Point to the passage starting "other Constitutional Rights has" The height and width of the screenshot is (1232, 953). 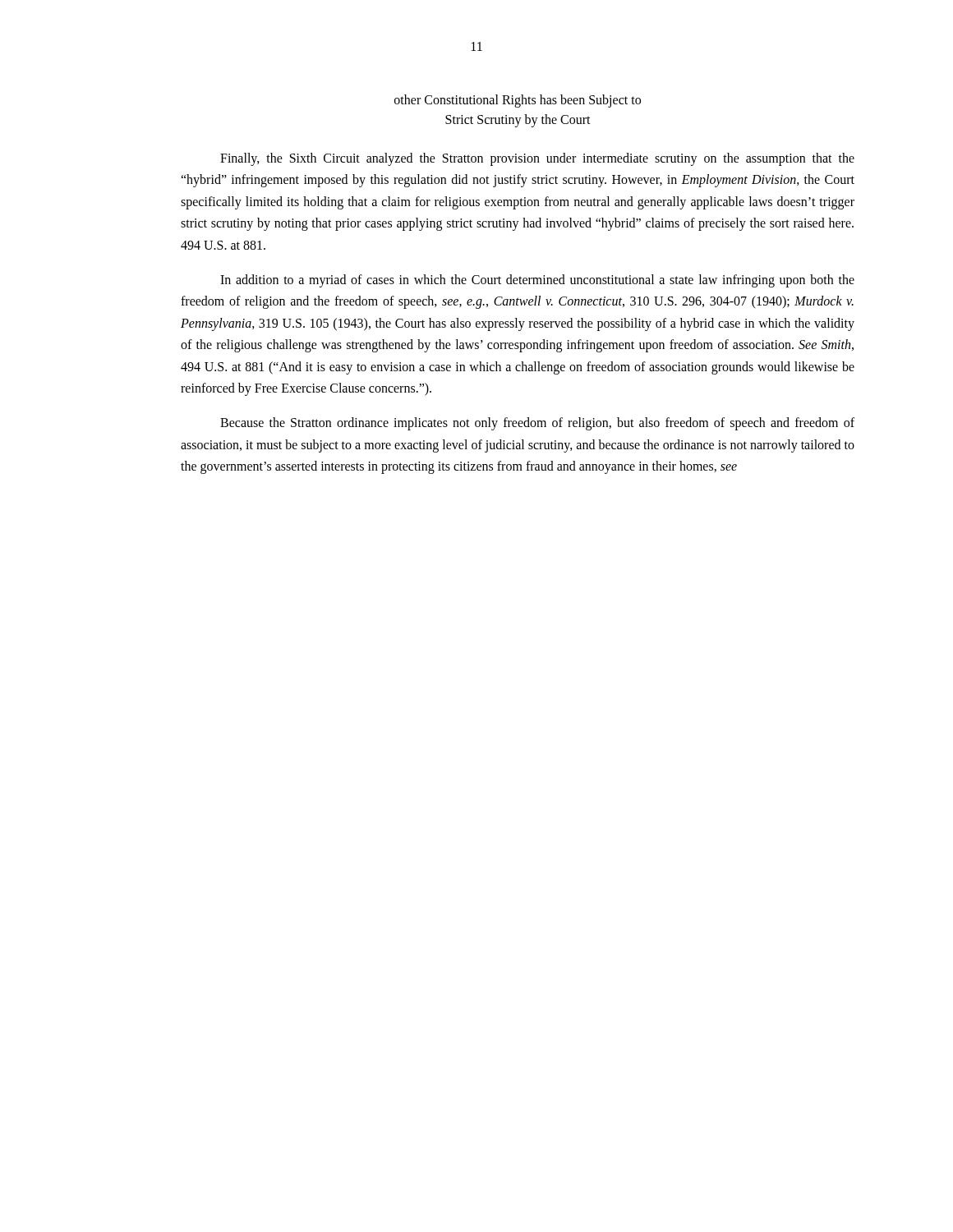point(518,110)
